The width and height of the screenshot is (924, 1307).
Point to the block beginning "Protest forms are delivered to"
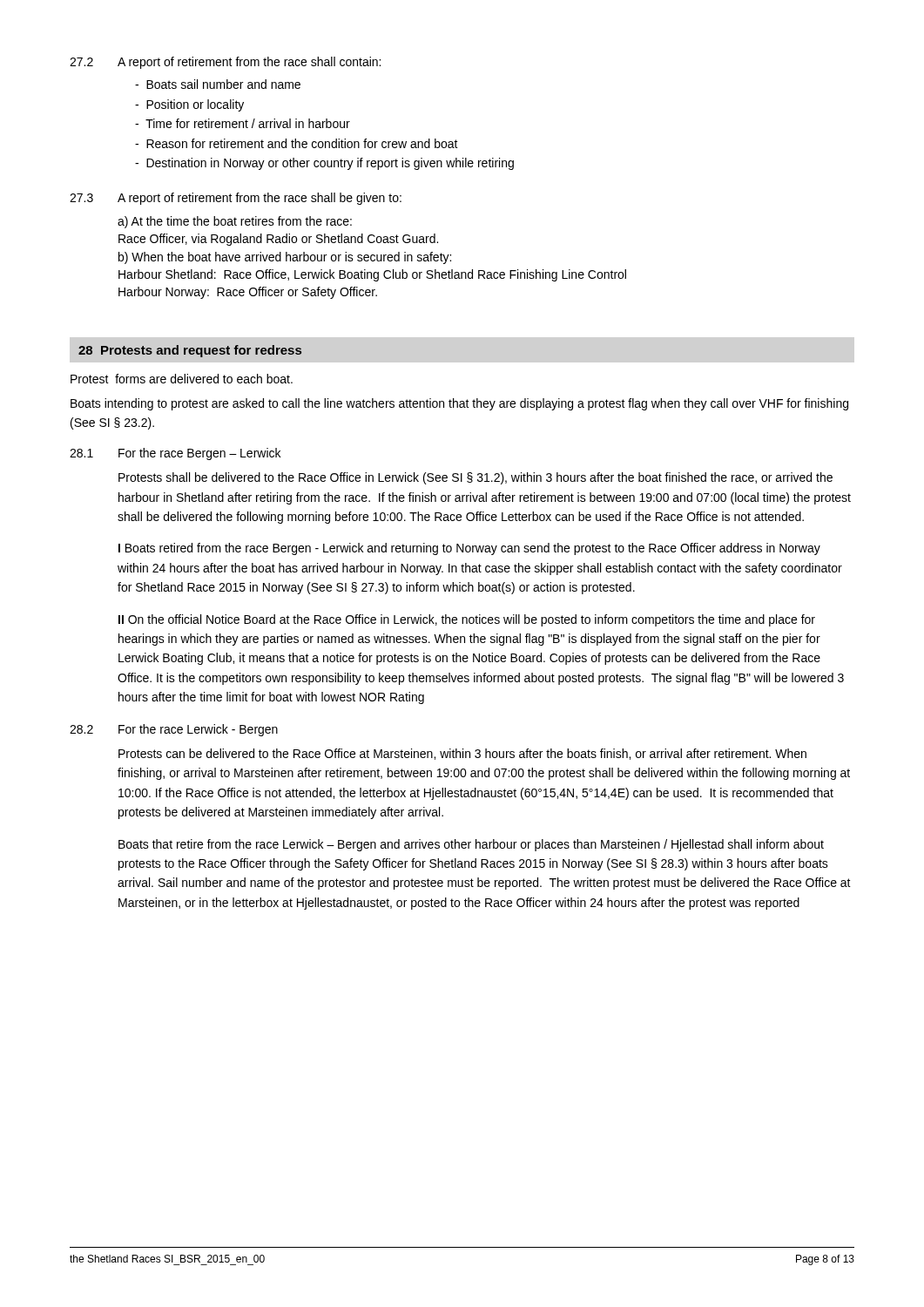click(x=181, y=379)
